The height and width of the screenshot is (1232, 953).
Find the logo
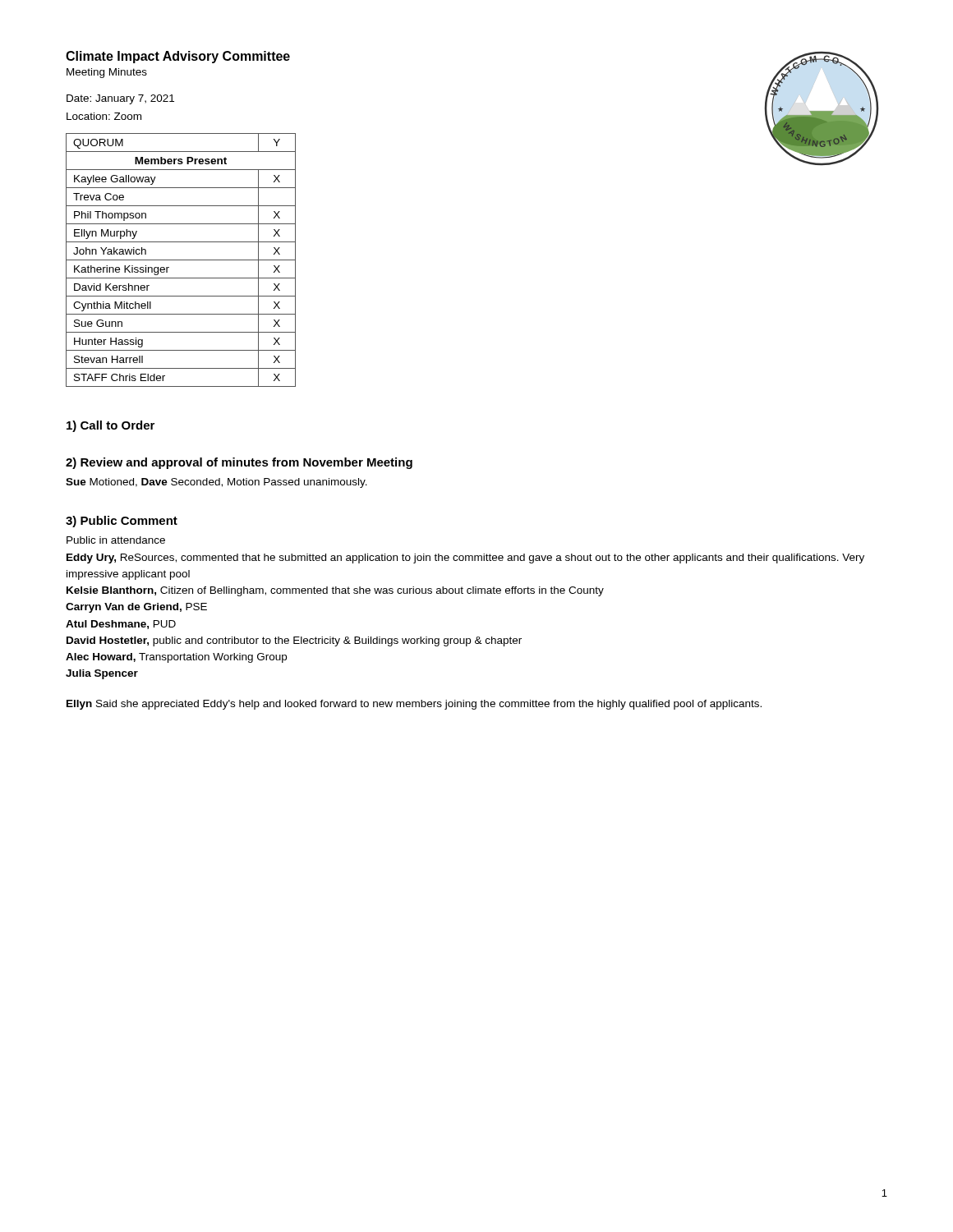(822, 110)
